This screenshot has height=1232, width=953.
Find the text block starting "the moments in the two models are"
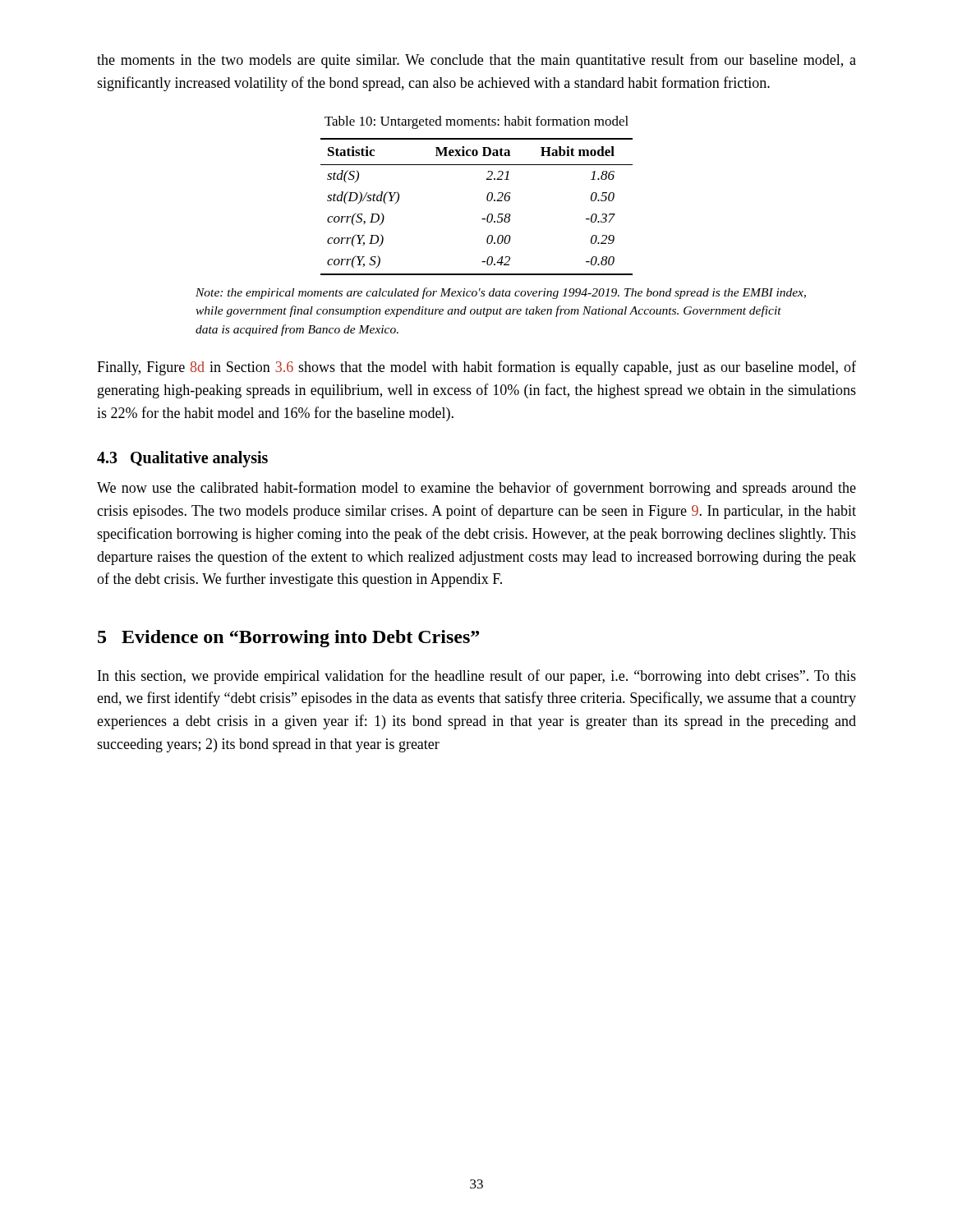[x=476, y=71]
